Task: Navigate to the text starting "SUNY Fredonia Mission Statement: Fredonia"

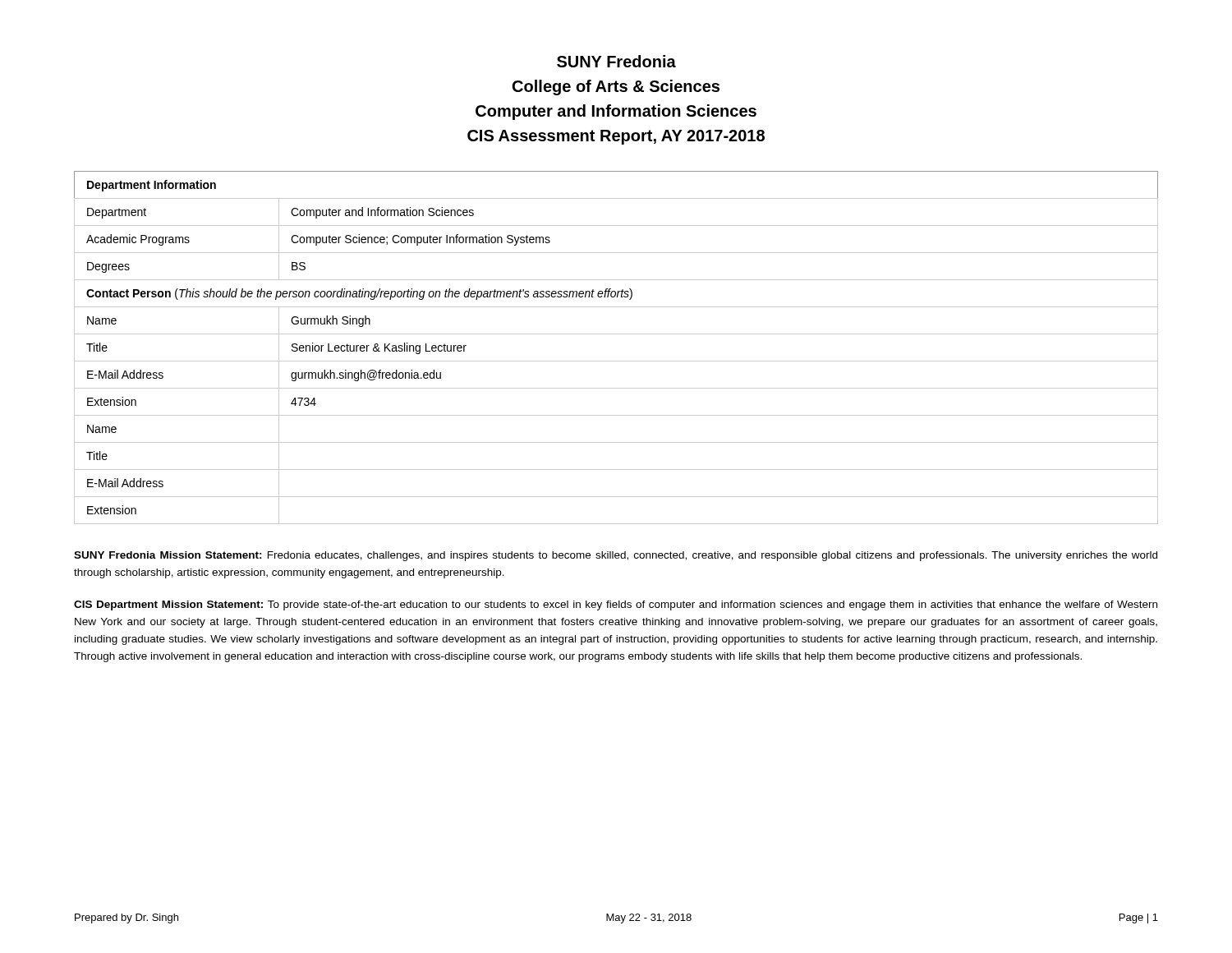Action: pyautogui.click(x=616, y=564)
